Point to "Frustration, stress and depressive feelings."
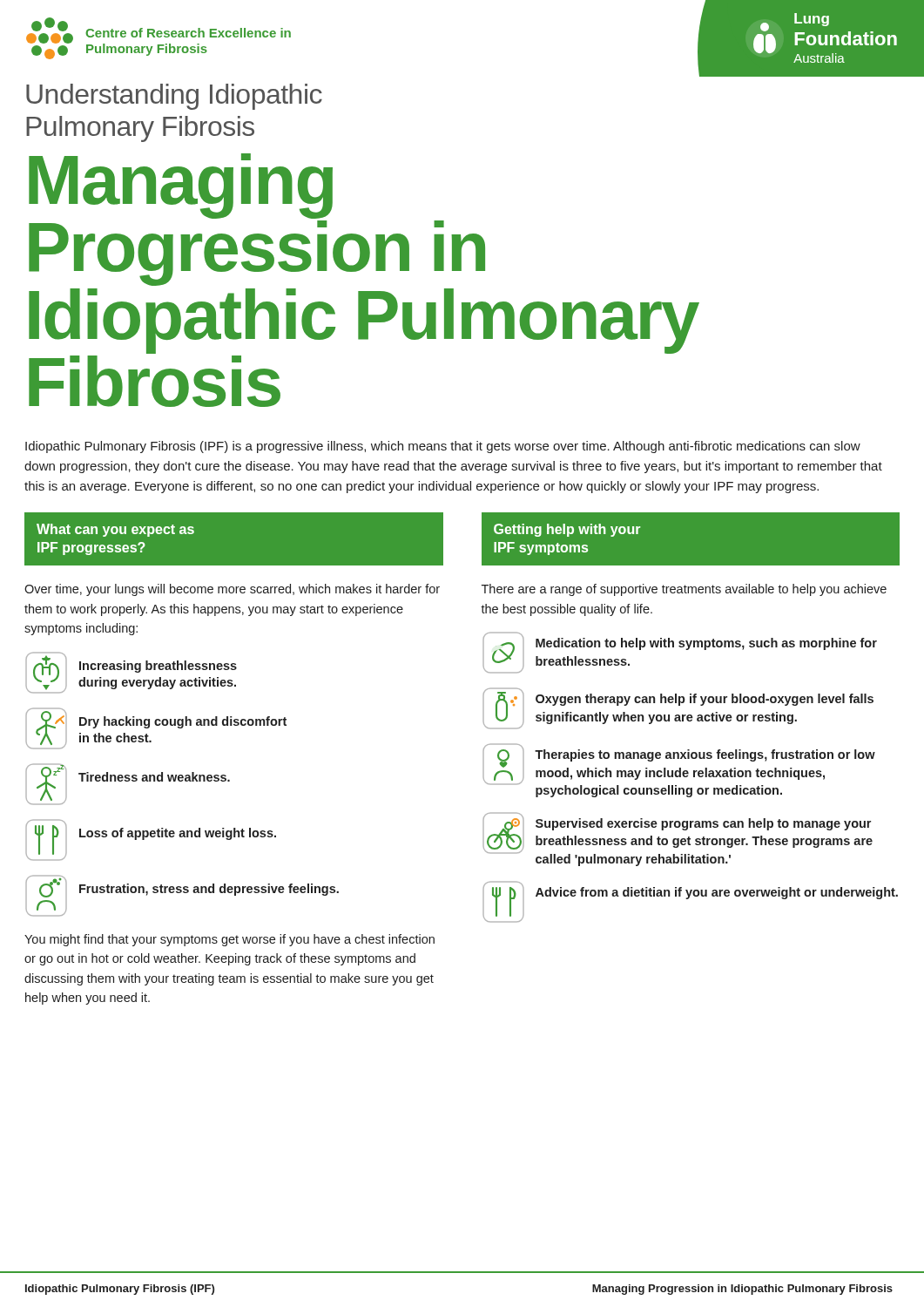 coord(182,895)
